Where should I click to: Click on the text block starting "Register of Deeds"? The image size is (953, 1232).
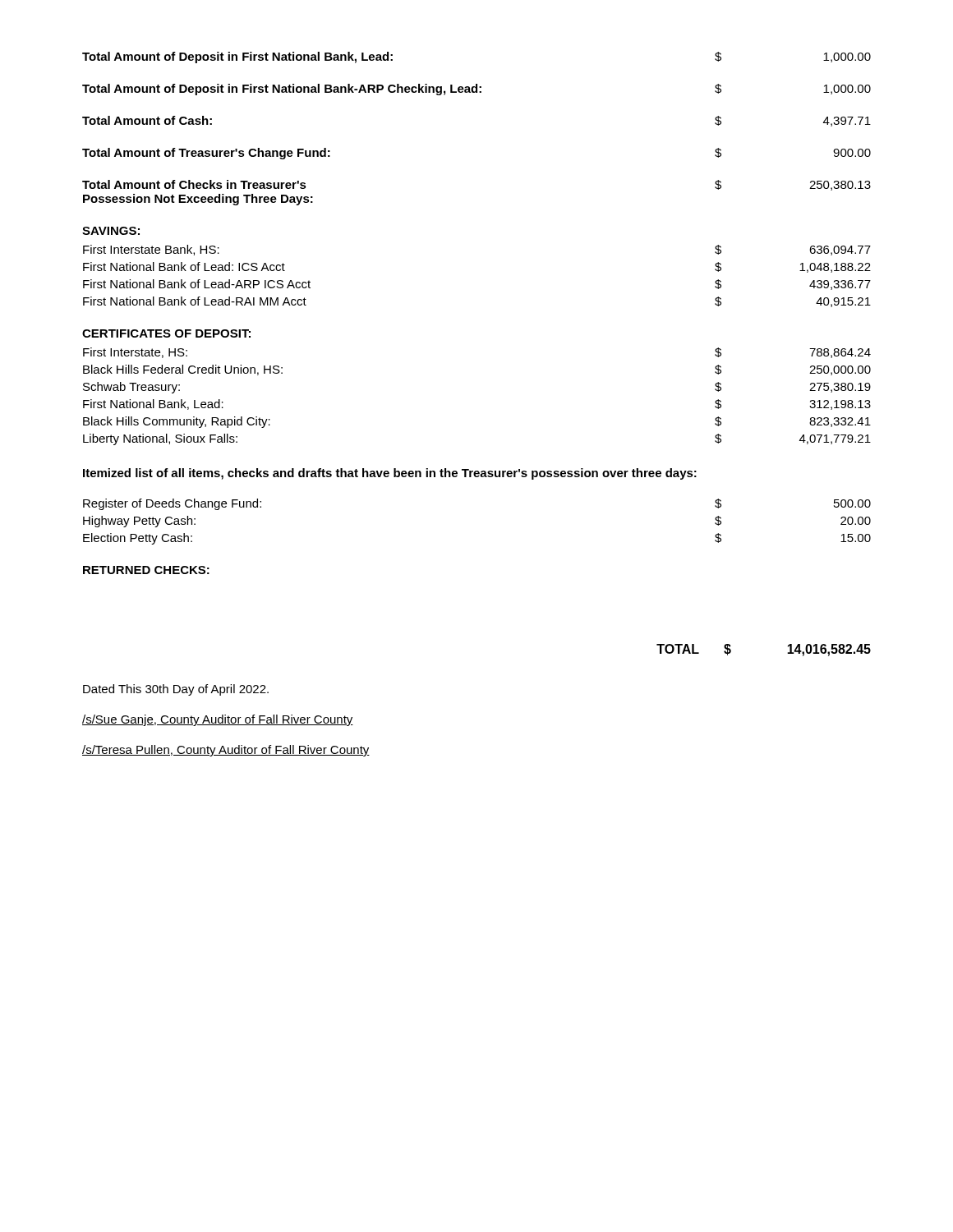click(170, 504)
